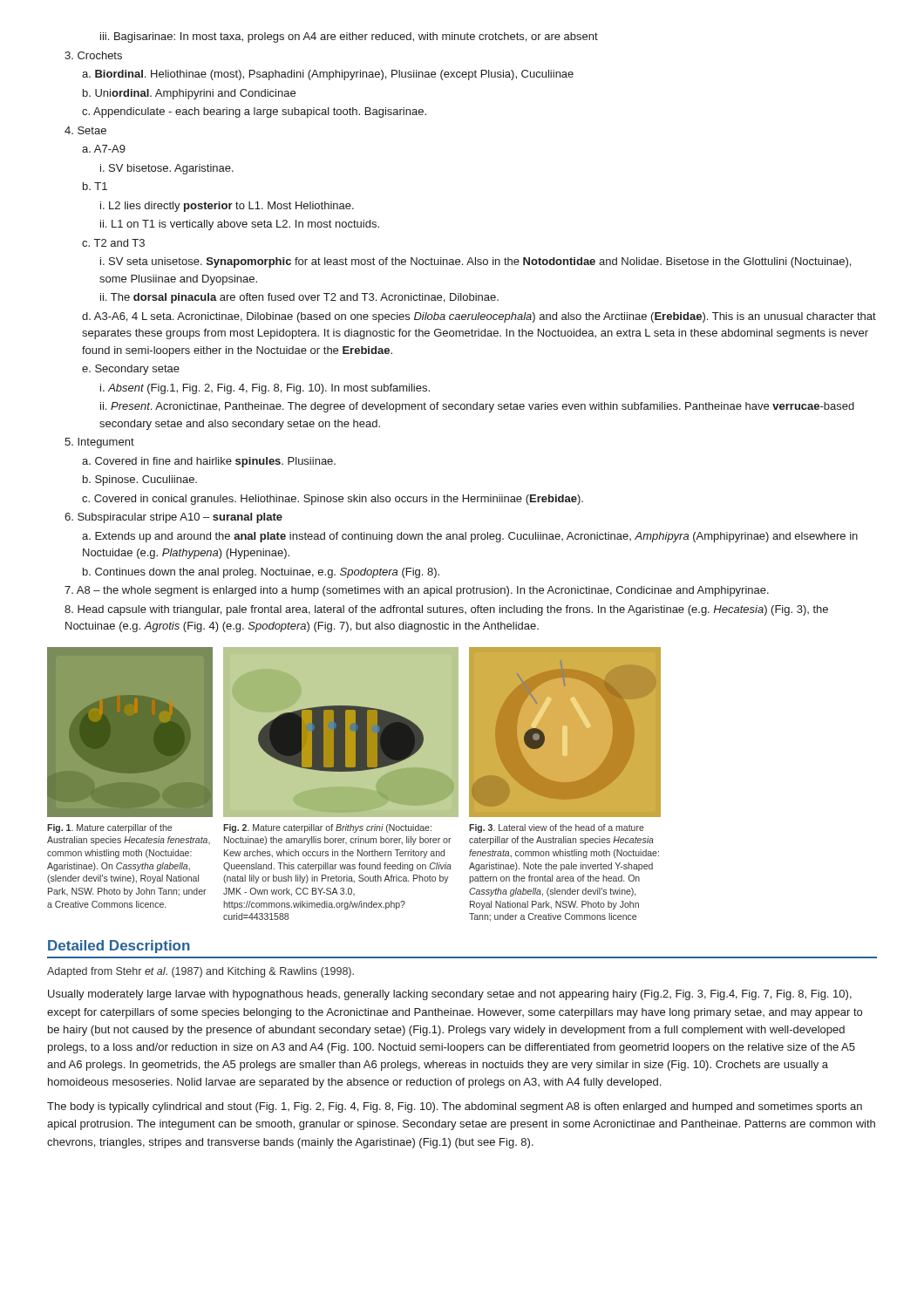Image resolution: width=924 pixels, height=1308 pixels.
Task: Find the list item with the text "a. Biordinal. Heliothinae (most), Psaphadini (Amphipyrinae), Plusiinae"
Action: point(328,74)
